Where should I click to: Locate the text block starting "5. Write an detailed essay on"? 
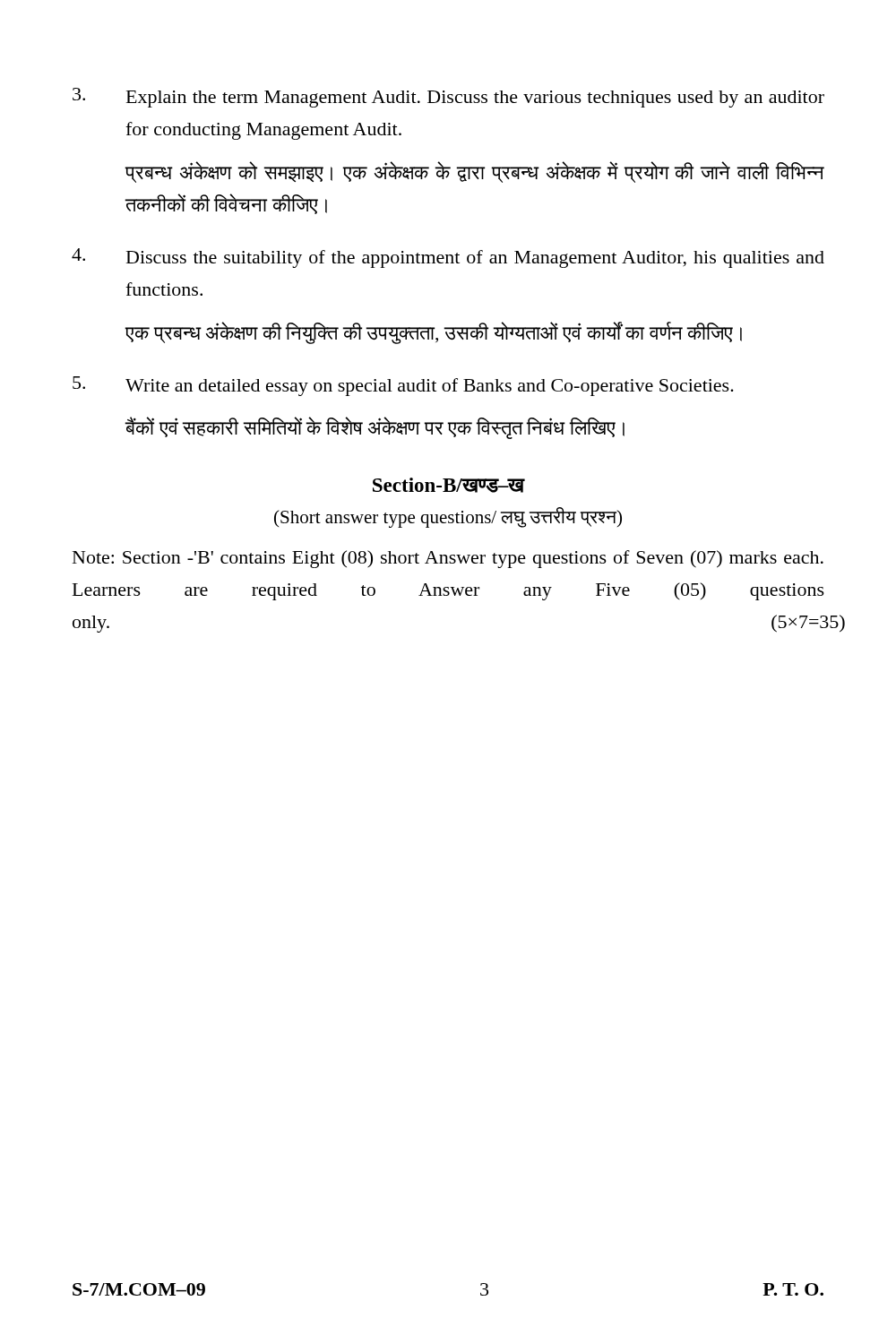(x=403, y=386)
